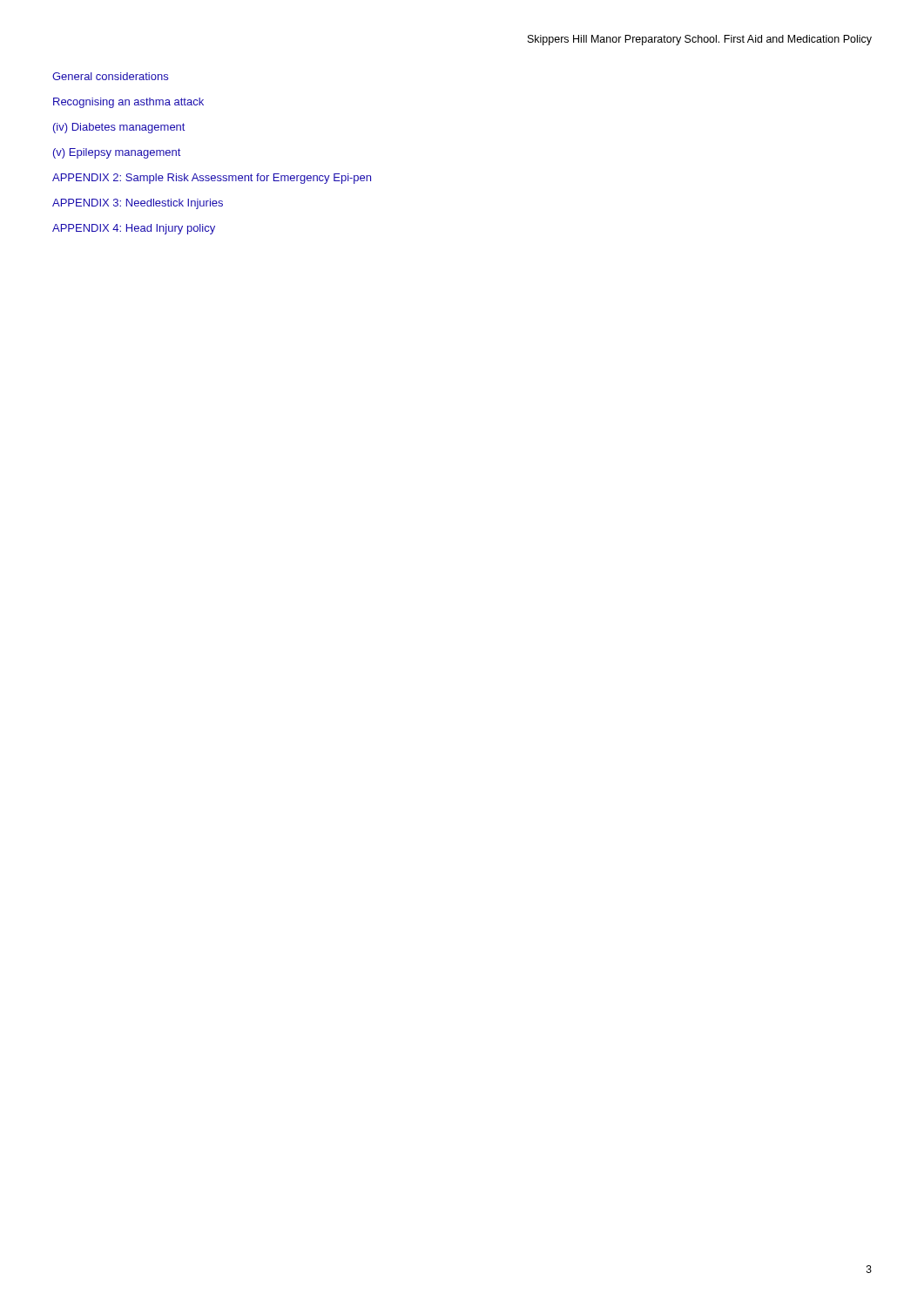Screen dimensions: 1307x924
Task: Point to the element starting "APPENDIX 2: Sample Risk Assessment for Emergency"
Action: 212,177
